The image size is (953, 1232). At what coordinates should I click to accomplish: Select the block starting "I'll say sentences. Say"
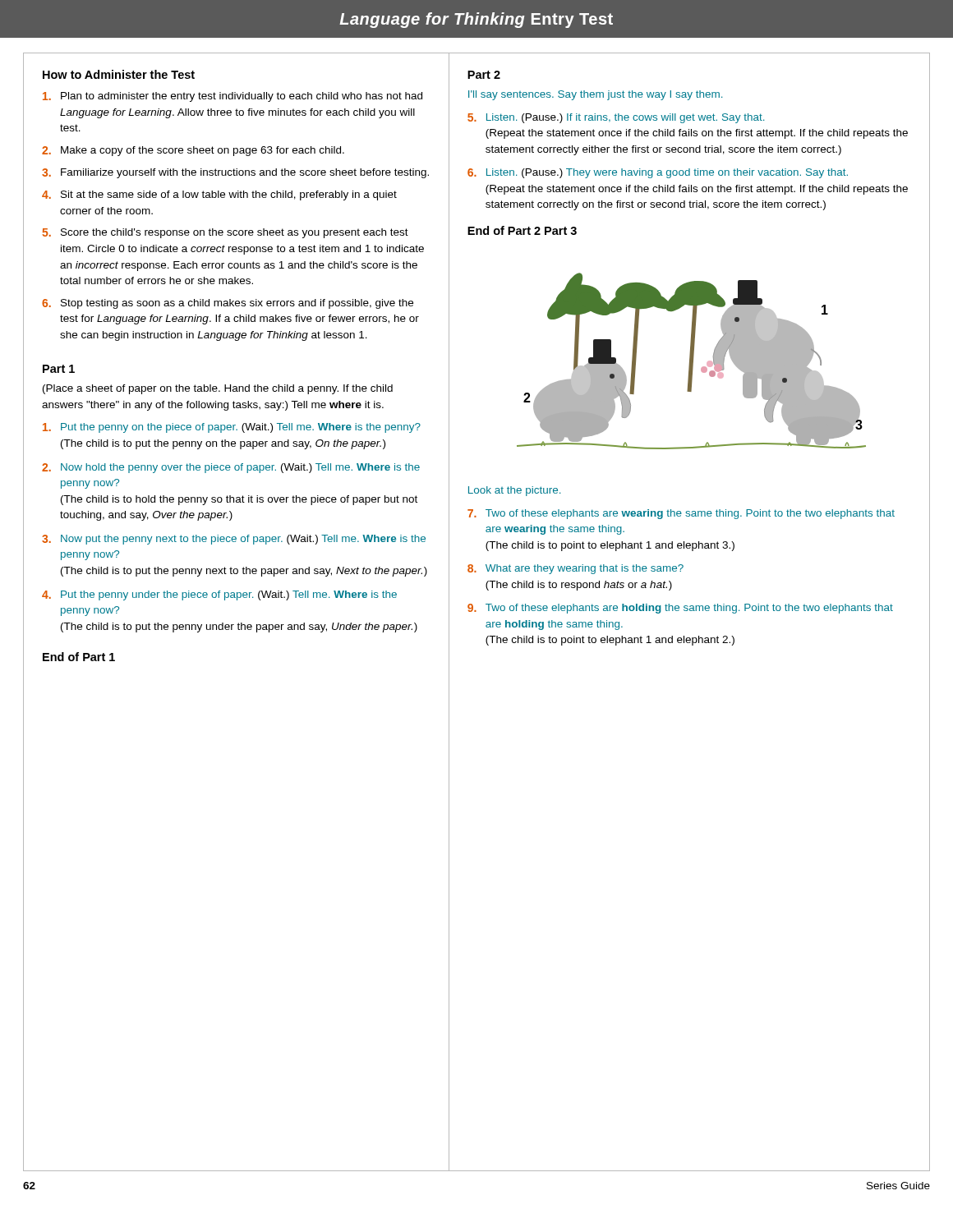pos(595,94)
